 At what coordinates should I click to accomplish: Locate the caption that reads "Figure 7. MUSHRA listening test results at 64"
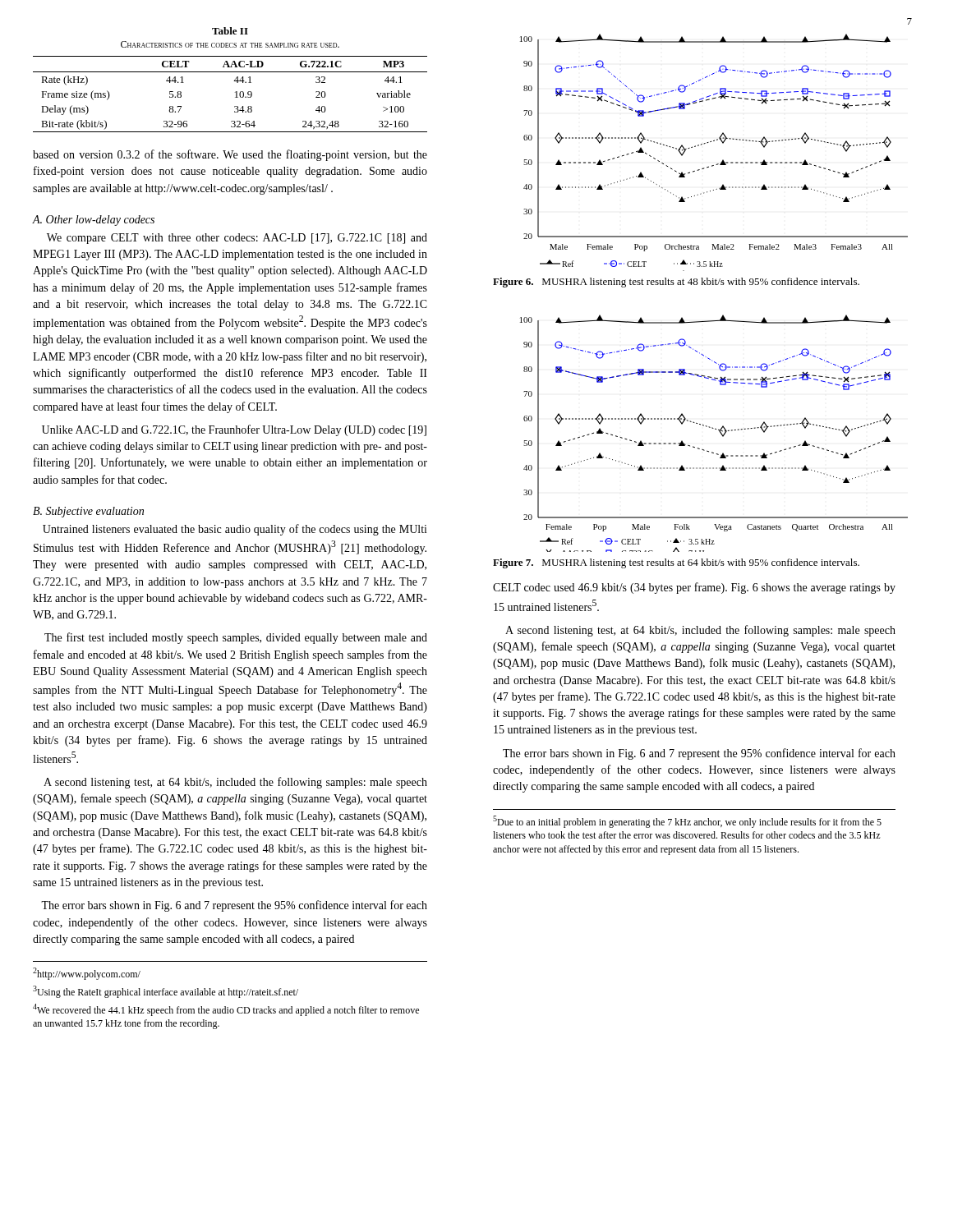[x=676, y=562]
